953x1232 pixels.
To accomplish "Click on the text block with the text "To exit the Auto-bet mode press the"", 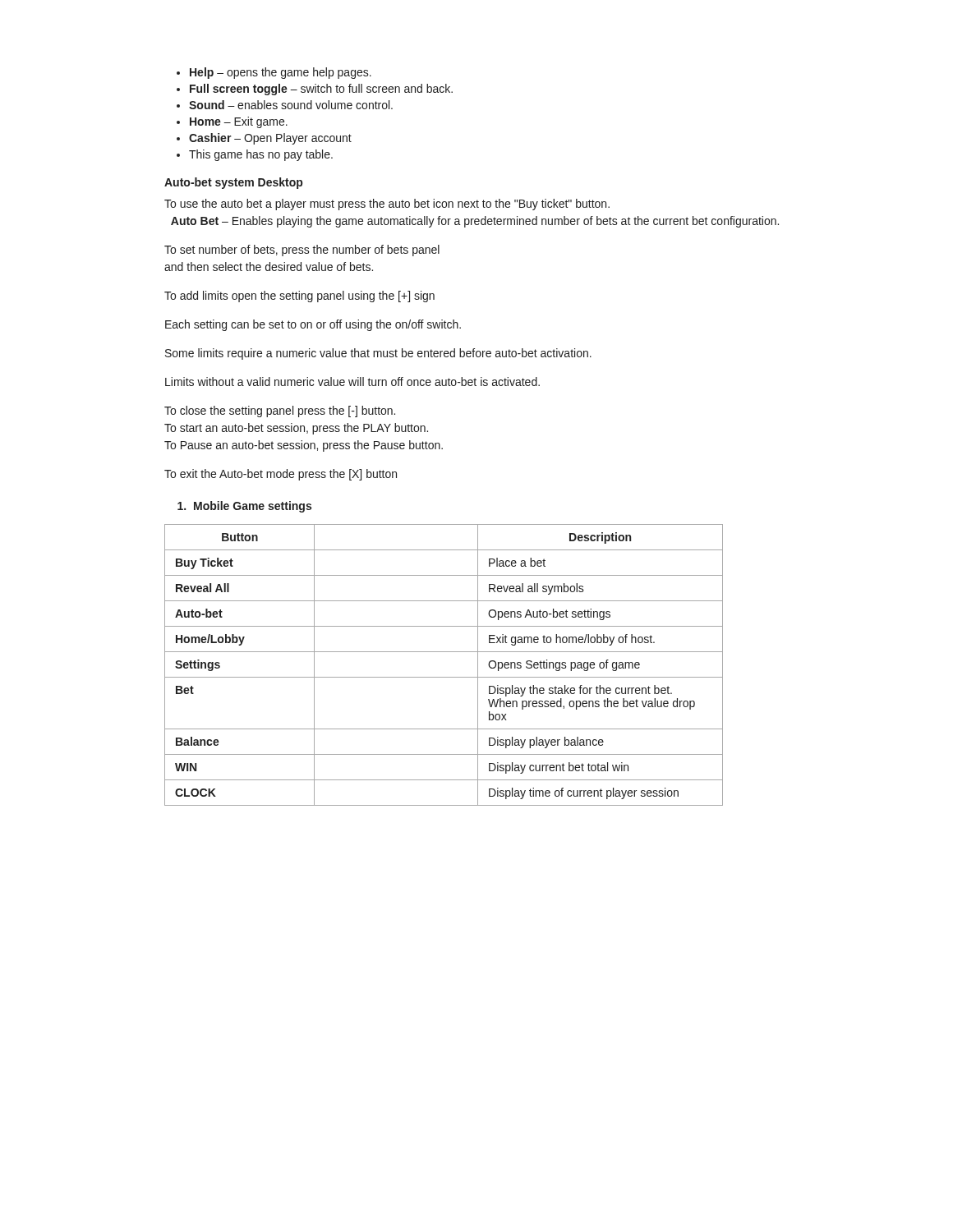I will [x=281, y=474].
